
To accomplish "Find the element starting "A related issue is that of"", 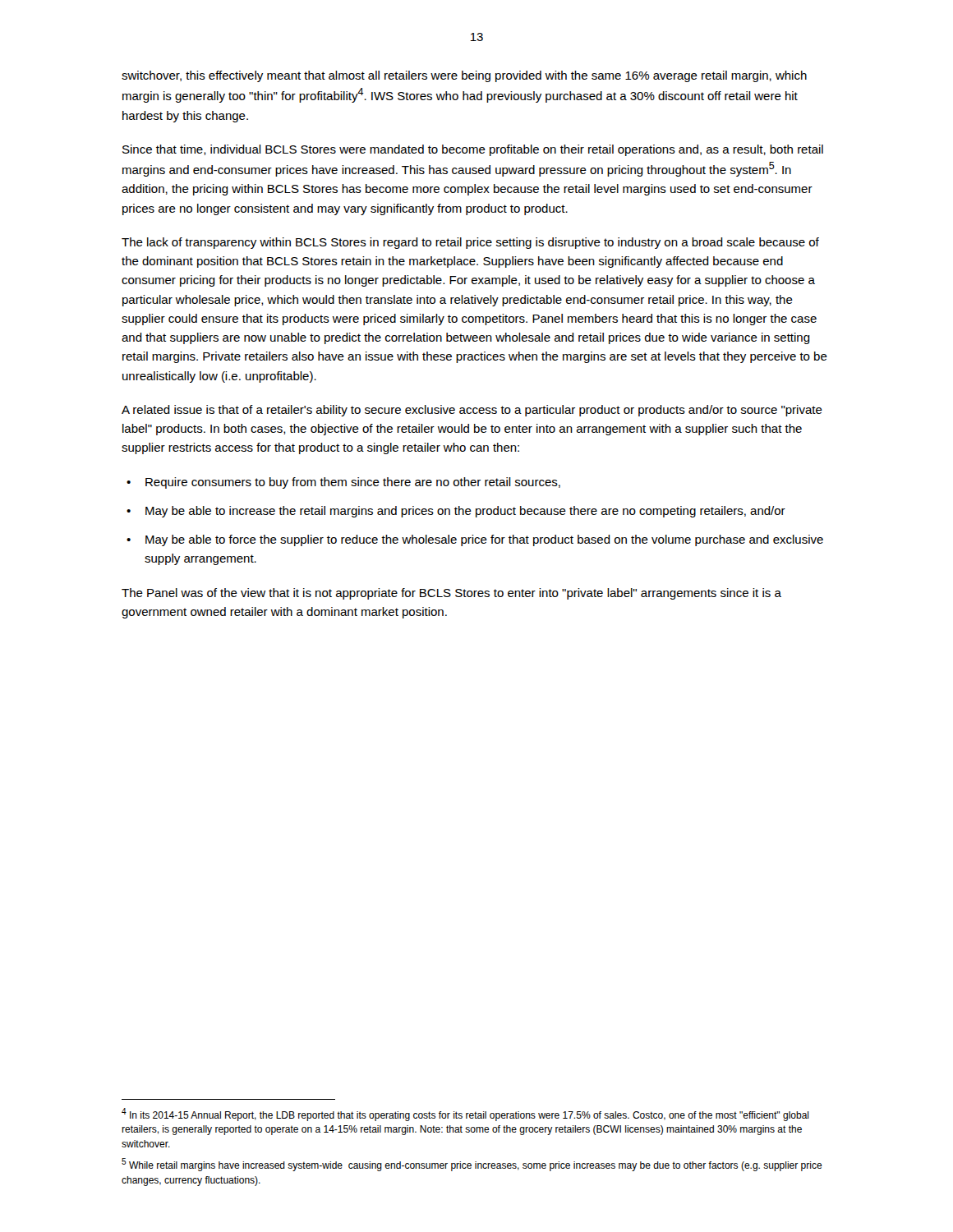I will click(472, 428).
